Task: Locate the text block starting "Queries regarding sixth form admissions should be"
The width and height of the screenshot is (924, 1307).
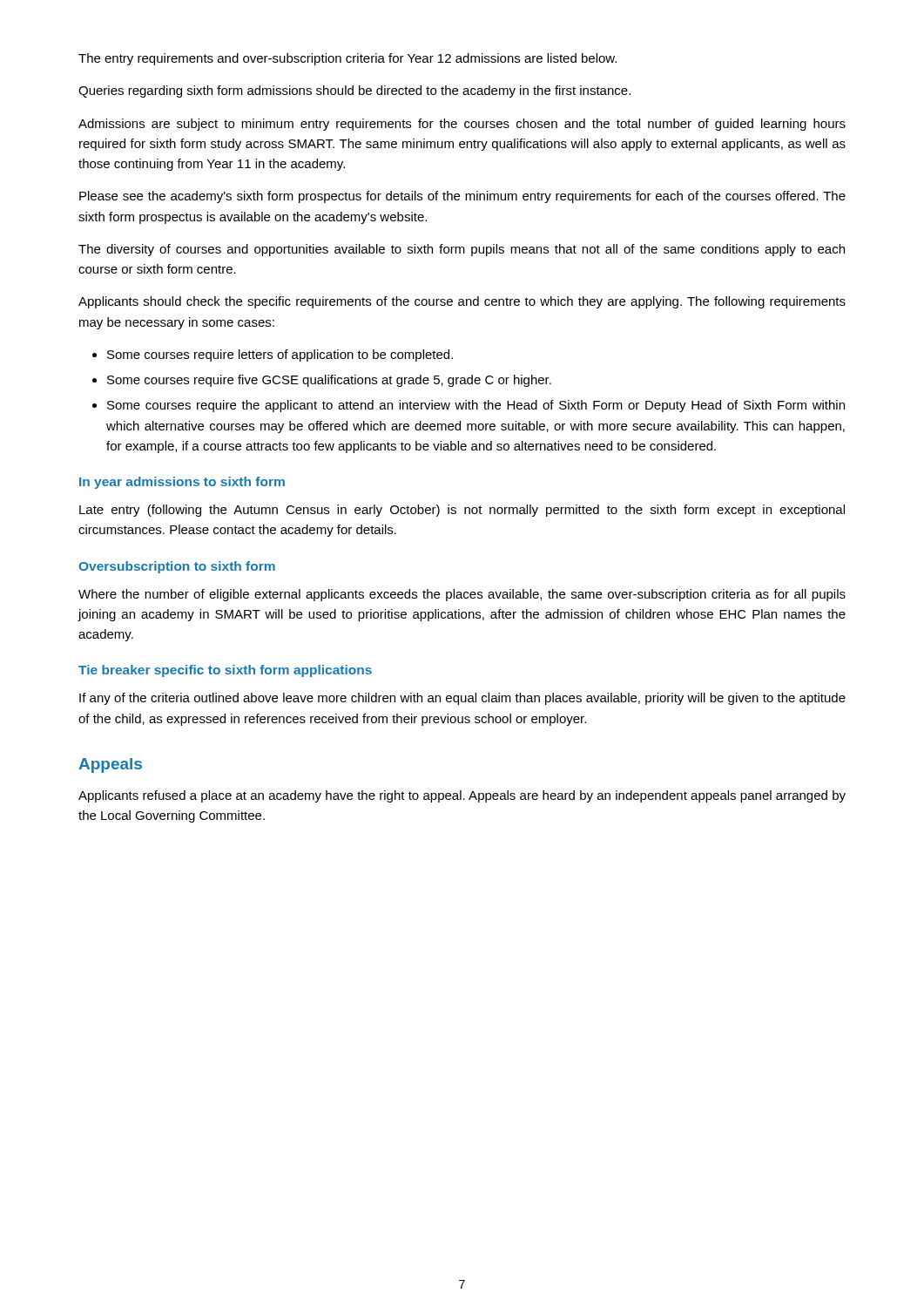Action: [462, 91]
